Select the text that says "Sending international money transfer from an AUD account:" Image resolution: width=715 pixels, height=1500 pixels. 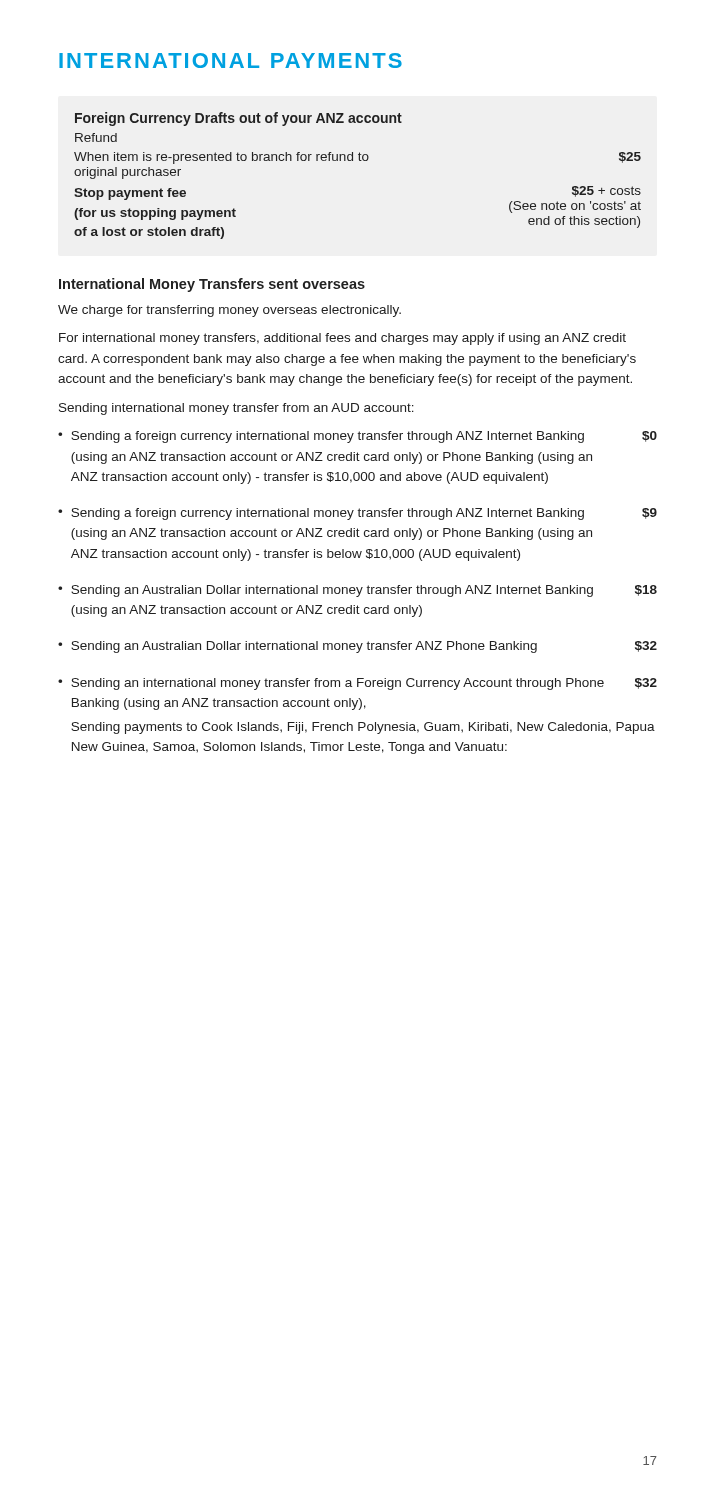(x=236, y=407)
